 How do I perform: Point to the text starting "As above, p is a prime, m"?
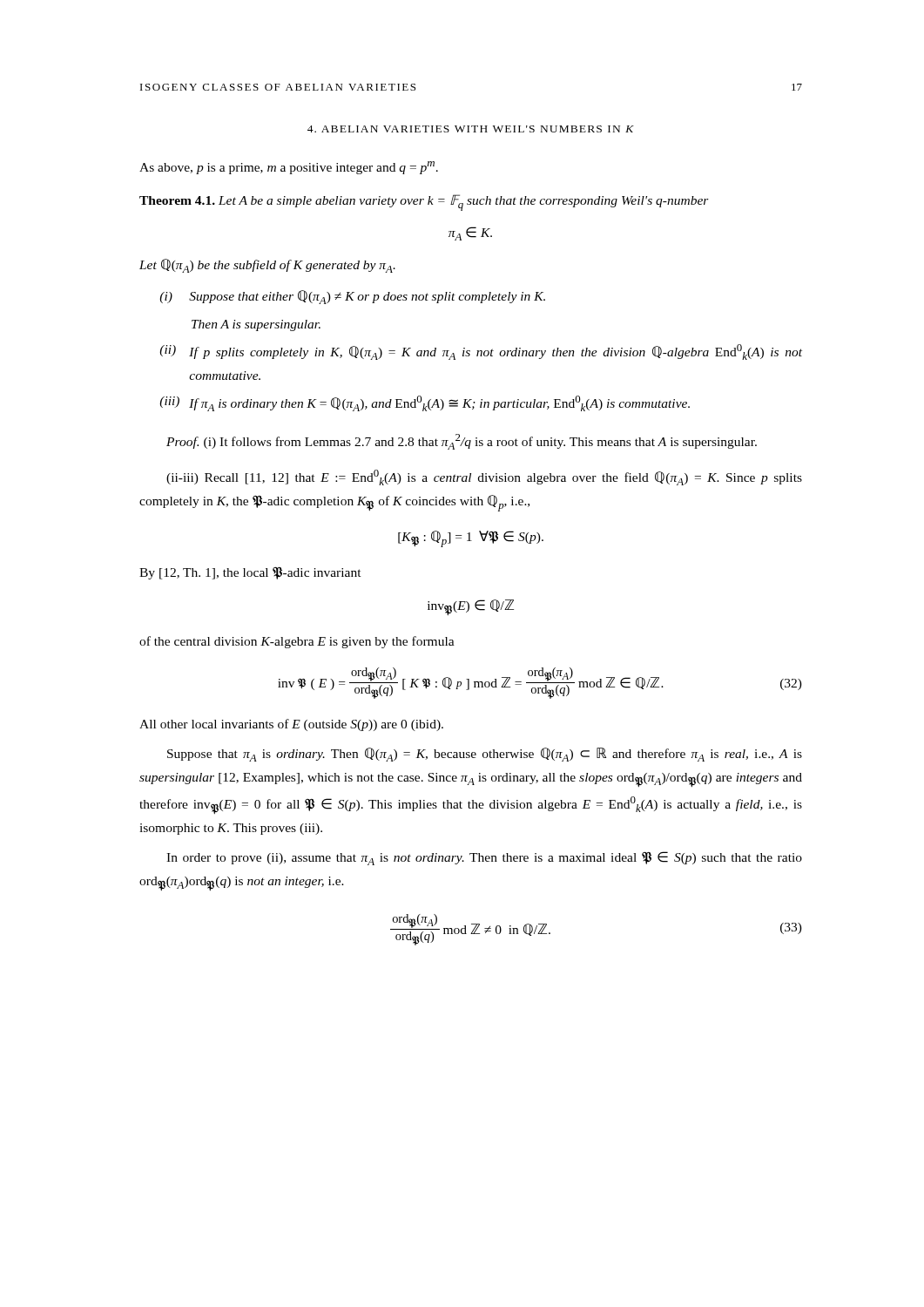click(x=289, y=165)
